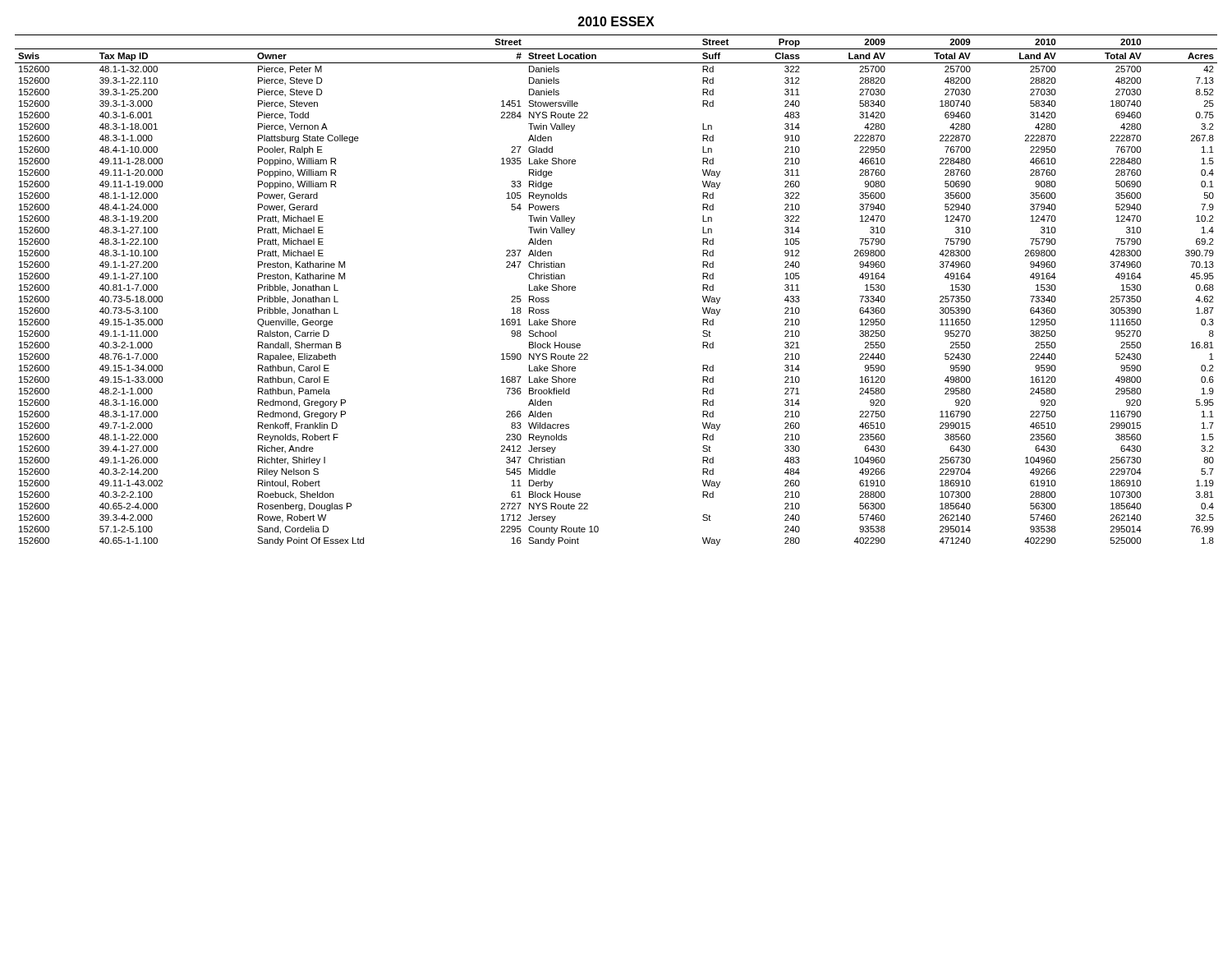Find the element starting "2010 ESSEX"

616,22
